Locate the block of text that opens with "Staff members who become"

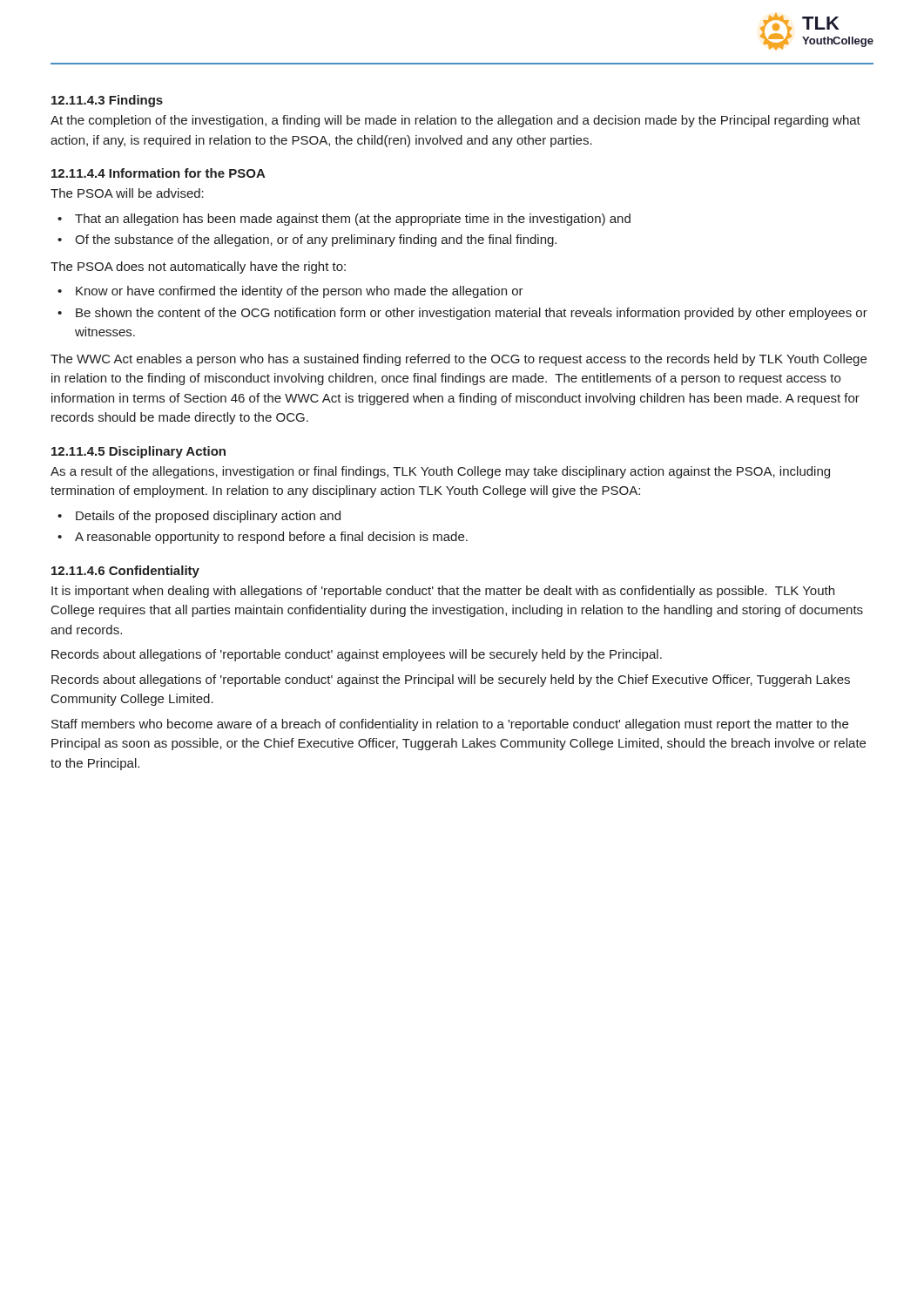point(458,743)
